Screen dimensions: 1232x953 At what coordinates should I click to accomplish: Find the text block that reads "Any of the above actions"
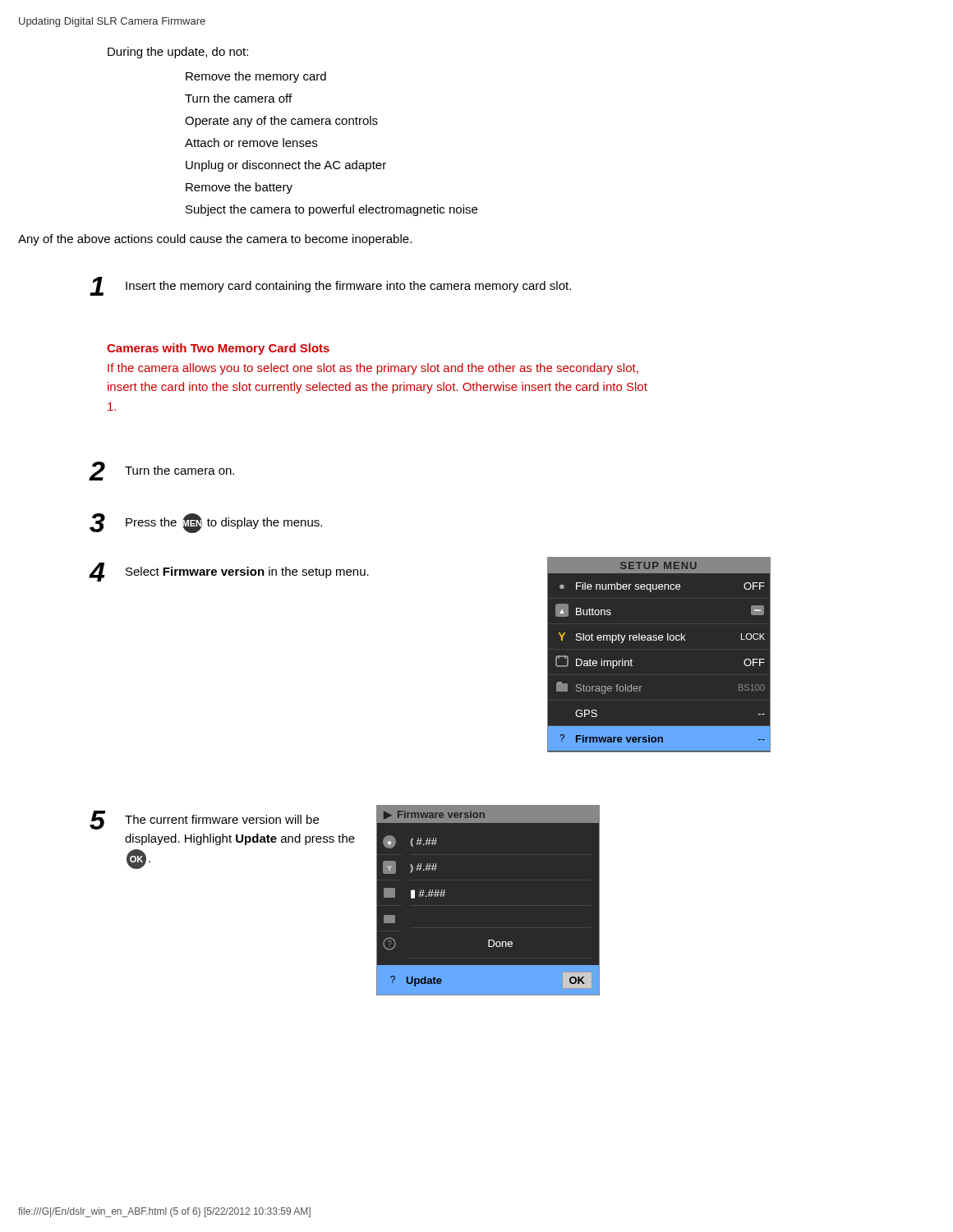pyautogui.click(x=215, y=239)
